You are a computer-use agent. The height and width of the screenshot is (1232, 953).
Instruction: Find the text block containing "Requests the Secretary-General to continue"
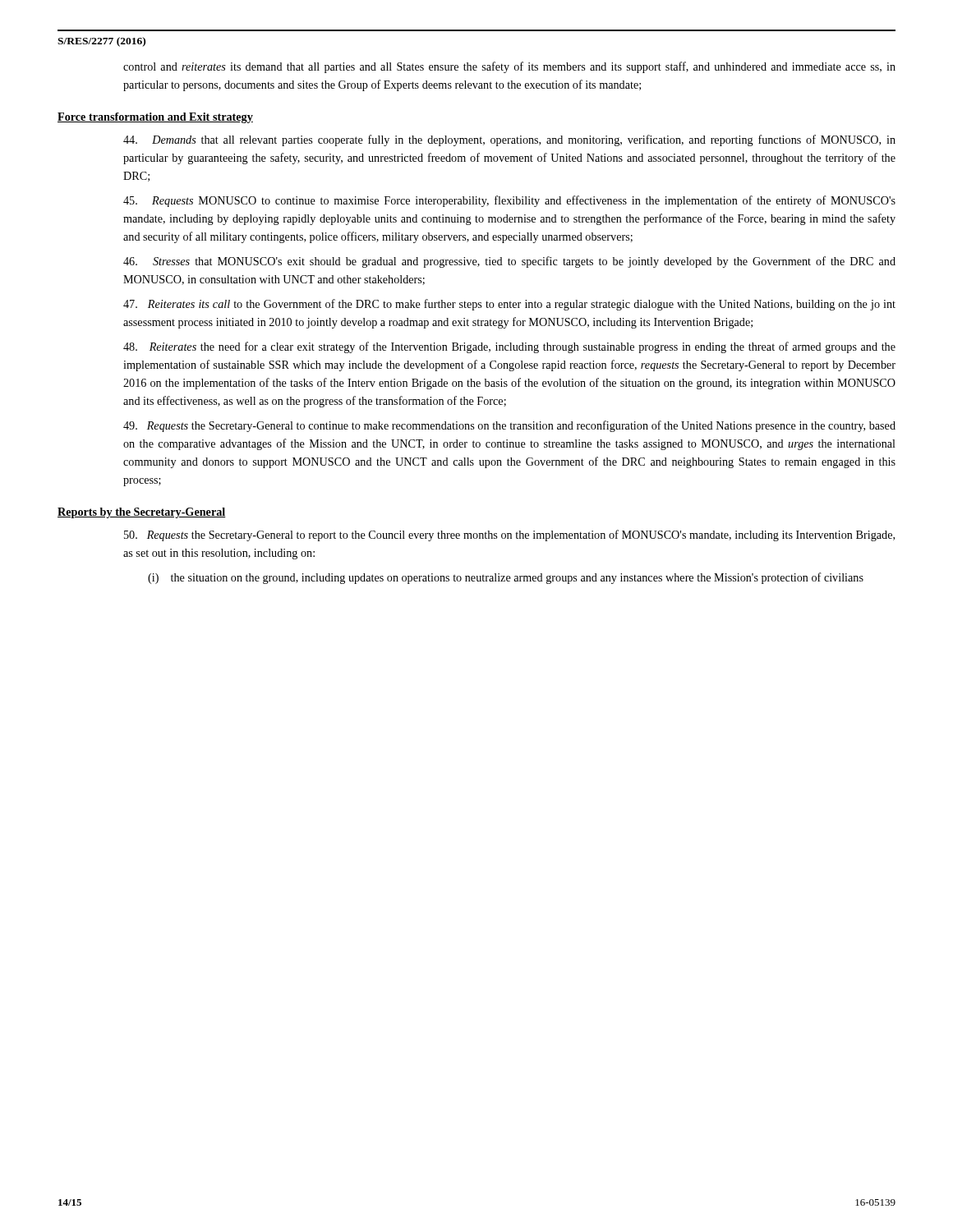point(509,453)
